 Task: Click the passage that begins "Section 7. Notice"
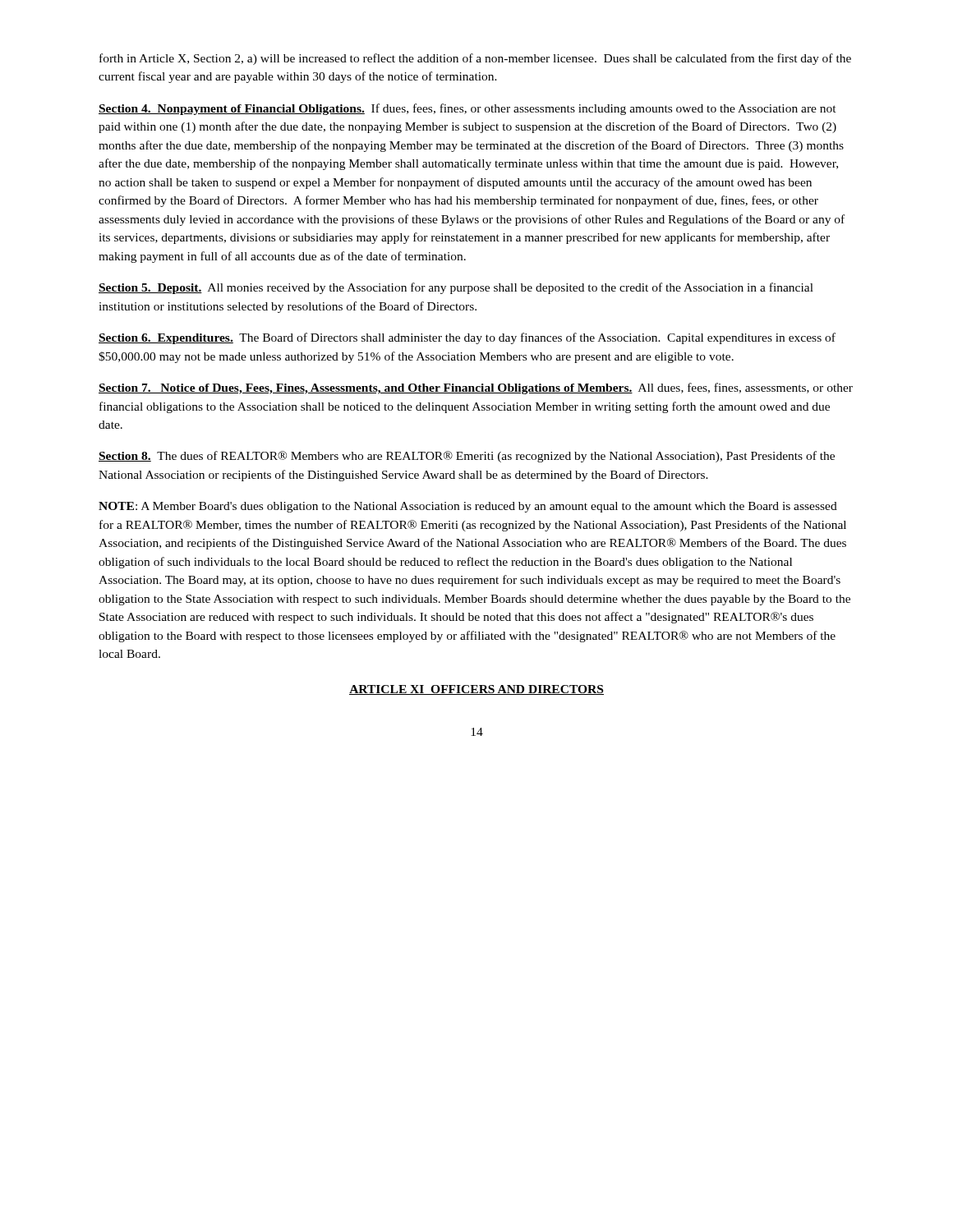(x=476, y=406)
